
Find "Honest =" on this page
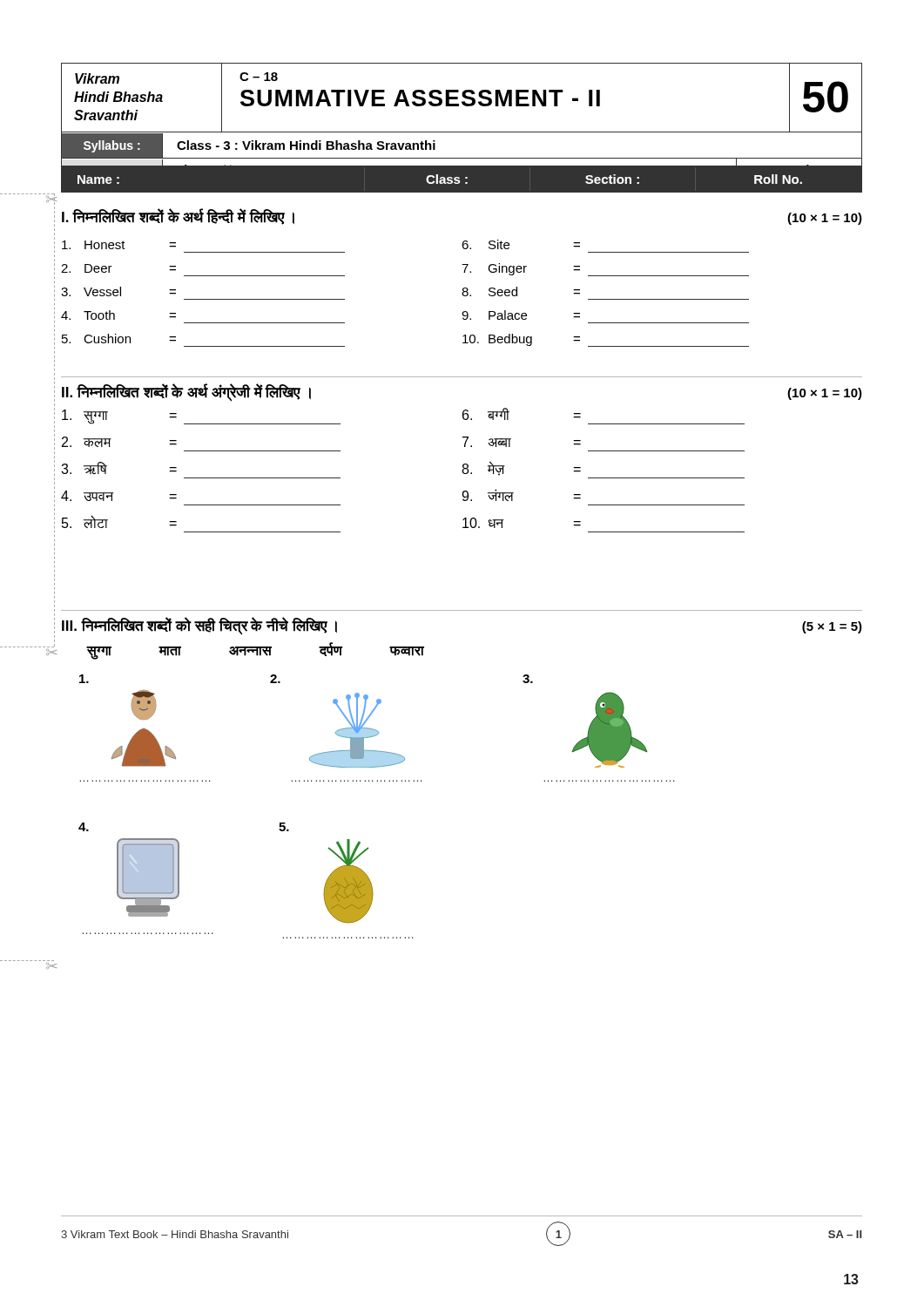pyautogui.click(x=203, y=245)
